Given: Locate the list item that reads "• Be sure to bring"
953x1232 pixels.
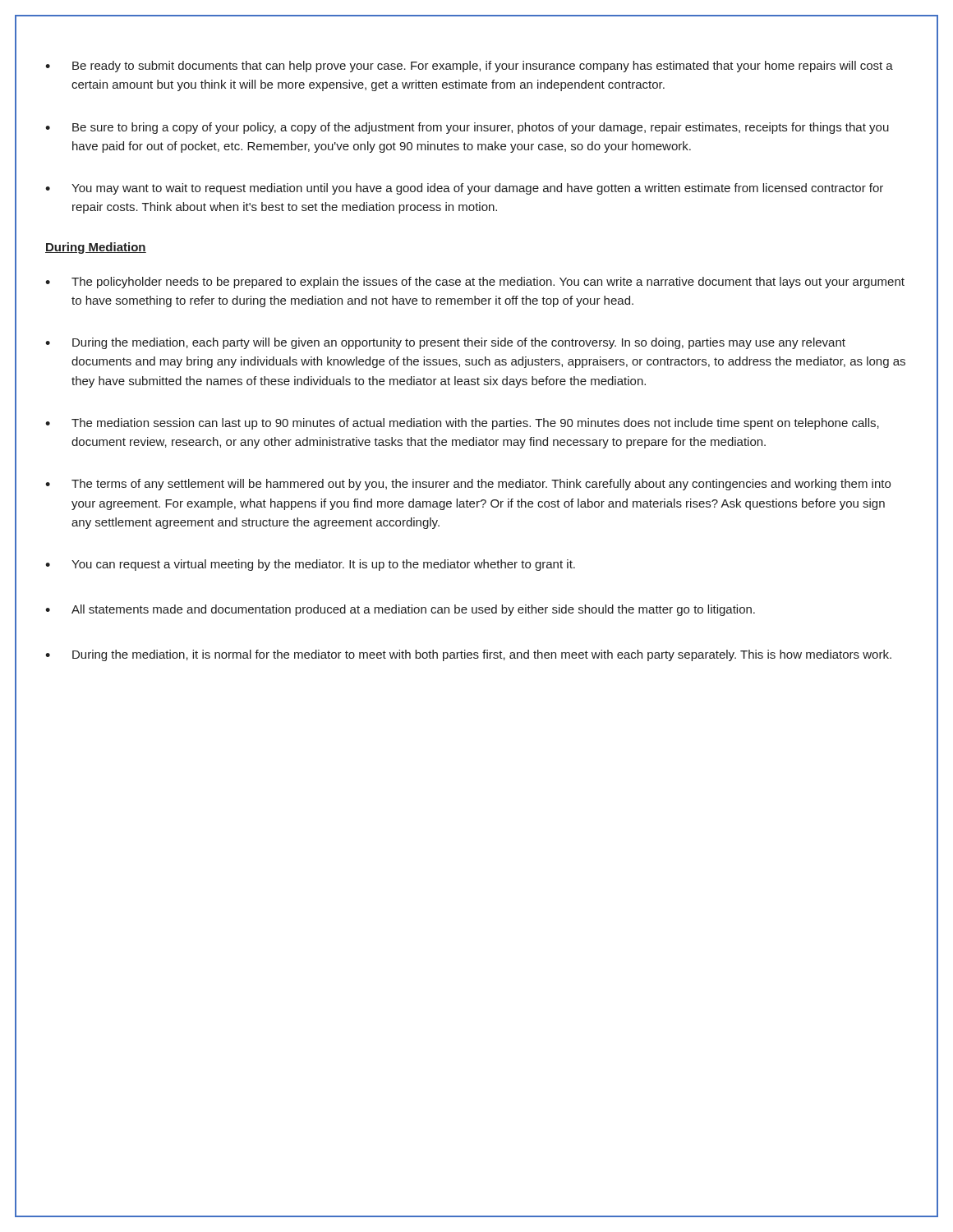Looking at the screenshot, I should coord(476,136).
